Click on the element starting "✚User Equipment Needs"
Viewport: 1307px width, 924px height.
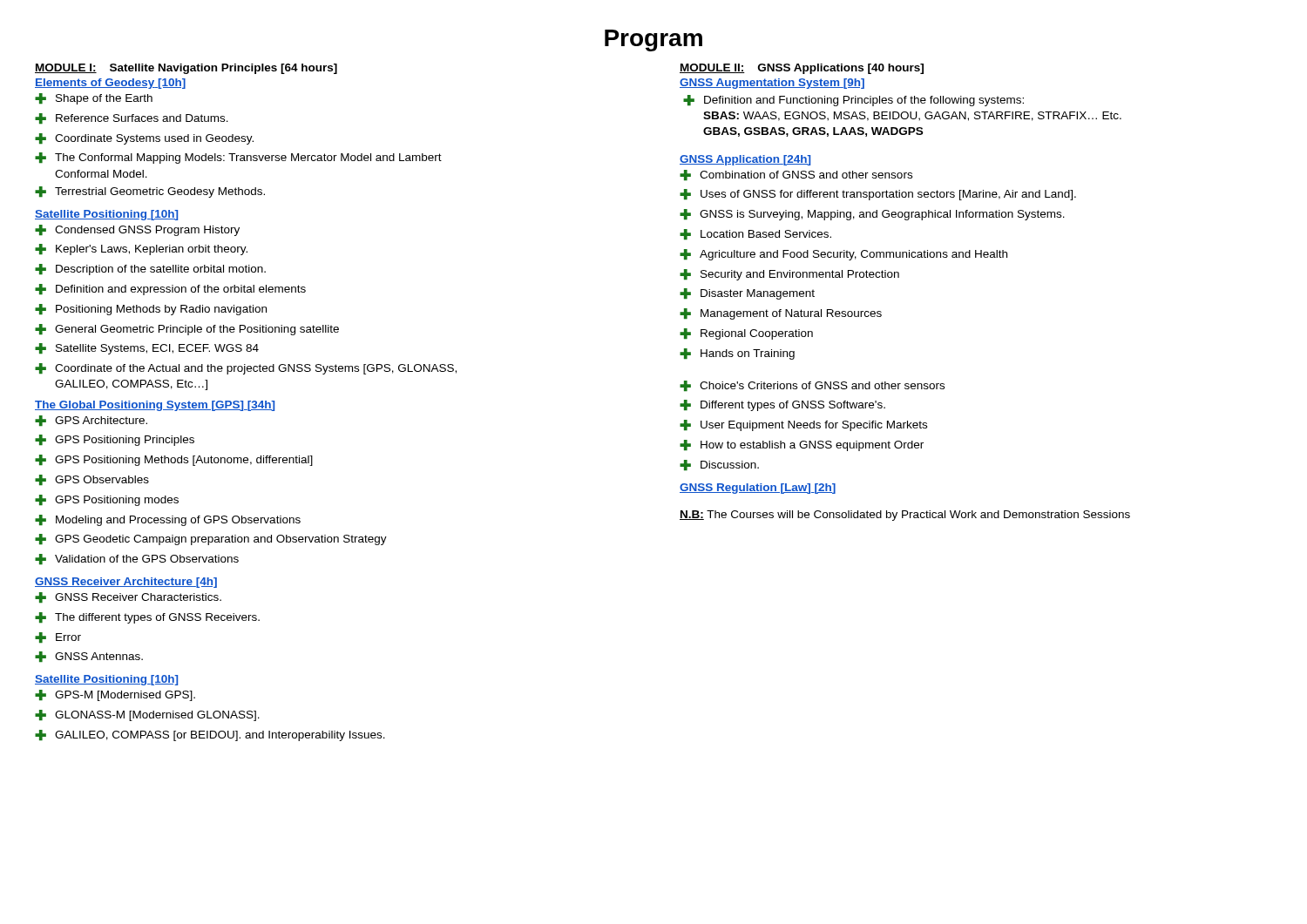pyautogui.click(x=804, y=426)
